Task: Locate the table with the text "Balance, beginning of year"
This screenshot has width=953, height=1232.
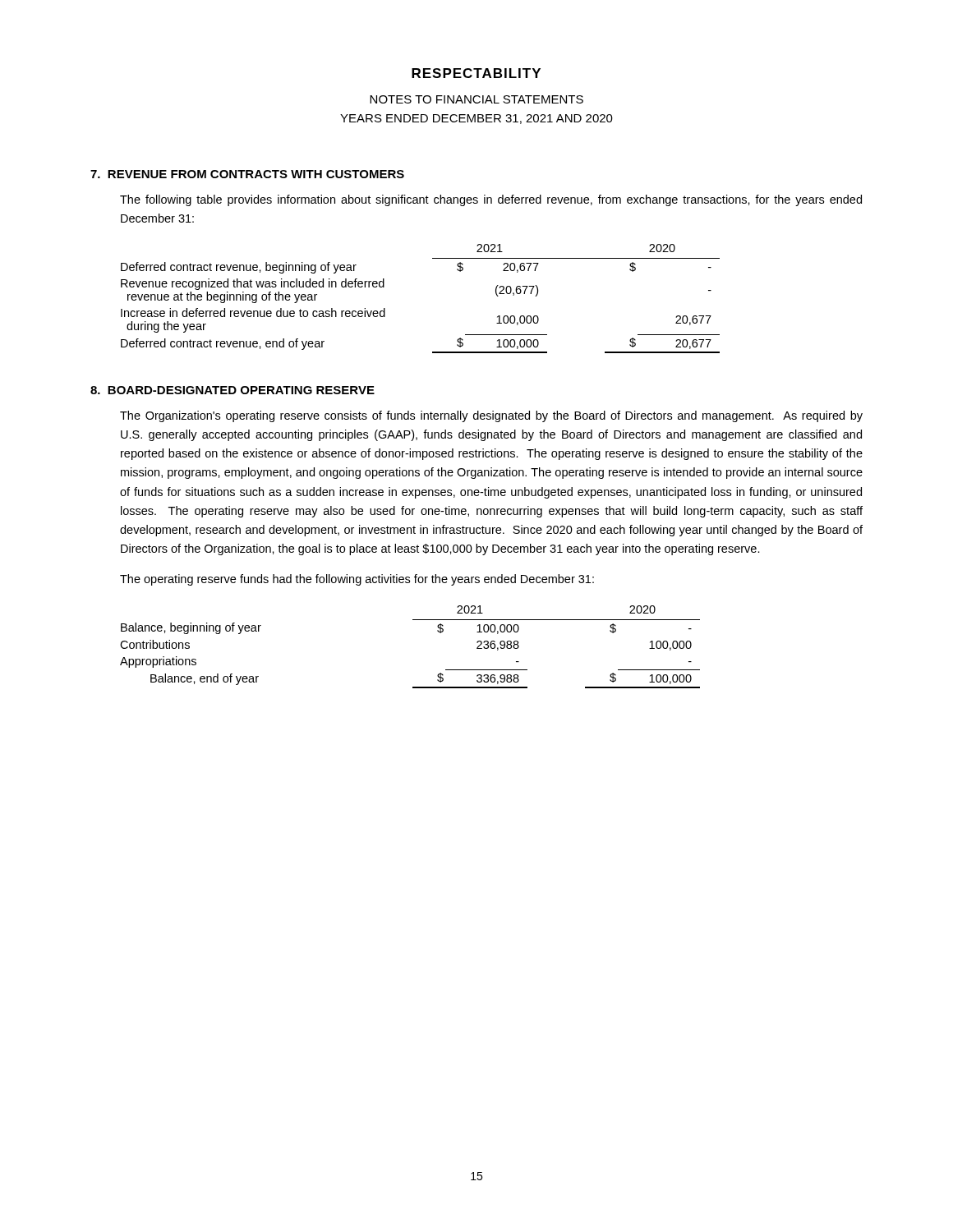Action: (491, 644)
